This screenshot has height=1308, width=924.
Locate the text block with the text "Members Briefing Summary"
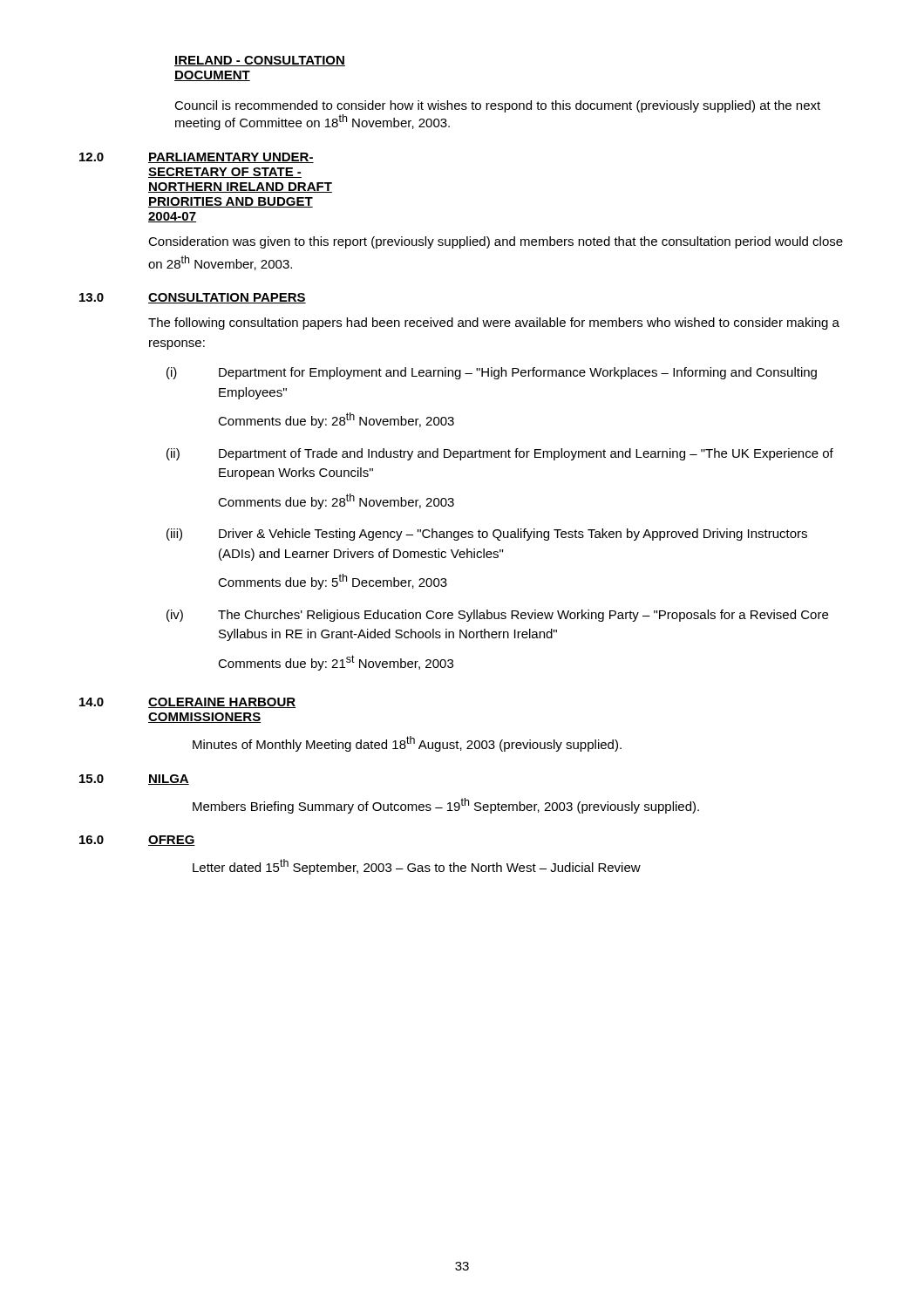446,804
